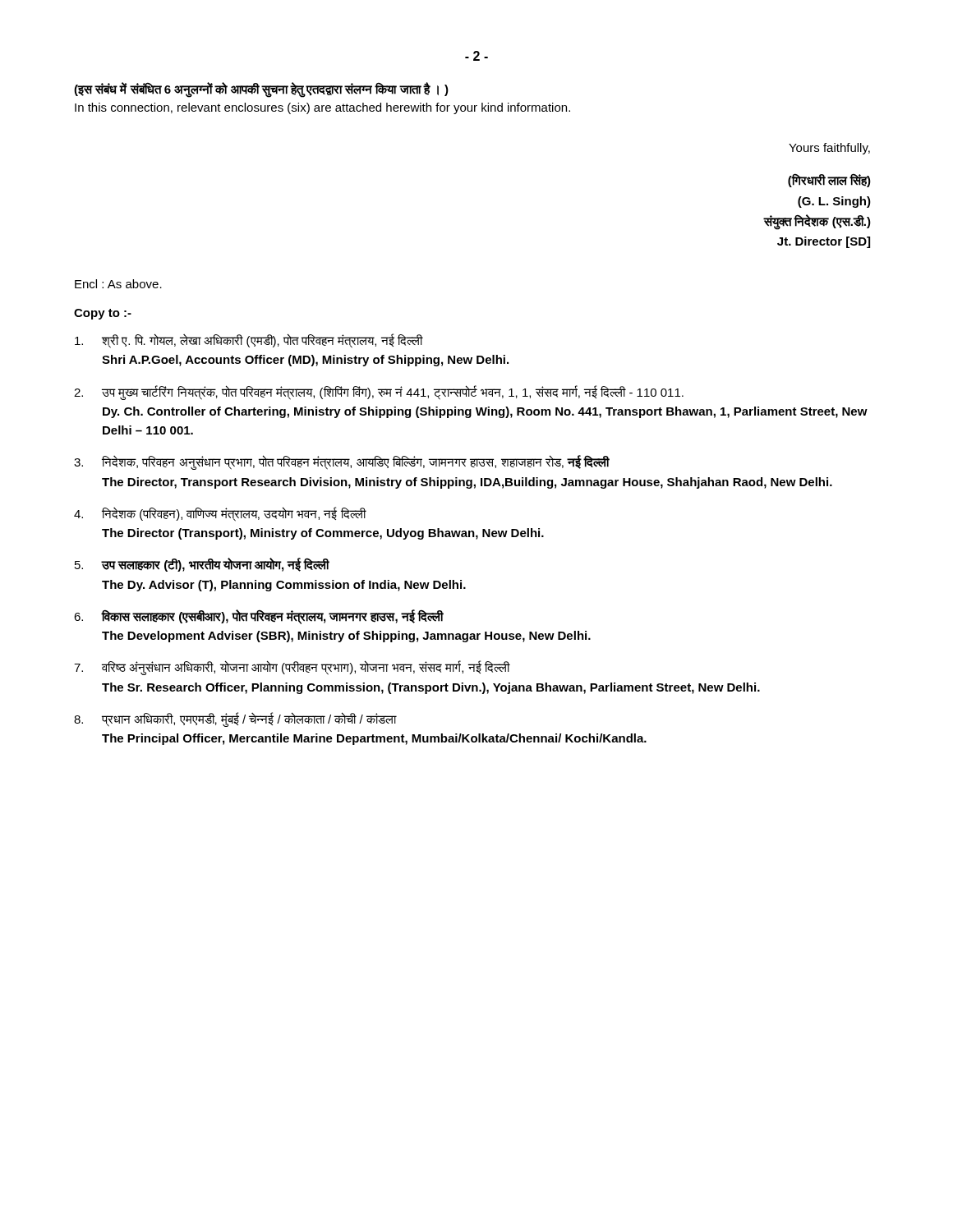Find the text starting "श्री ए. पि. गोयल, लेखा"
This screenshot has width=953, height=1232.
(476, 350)
